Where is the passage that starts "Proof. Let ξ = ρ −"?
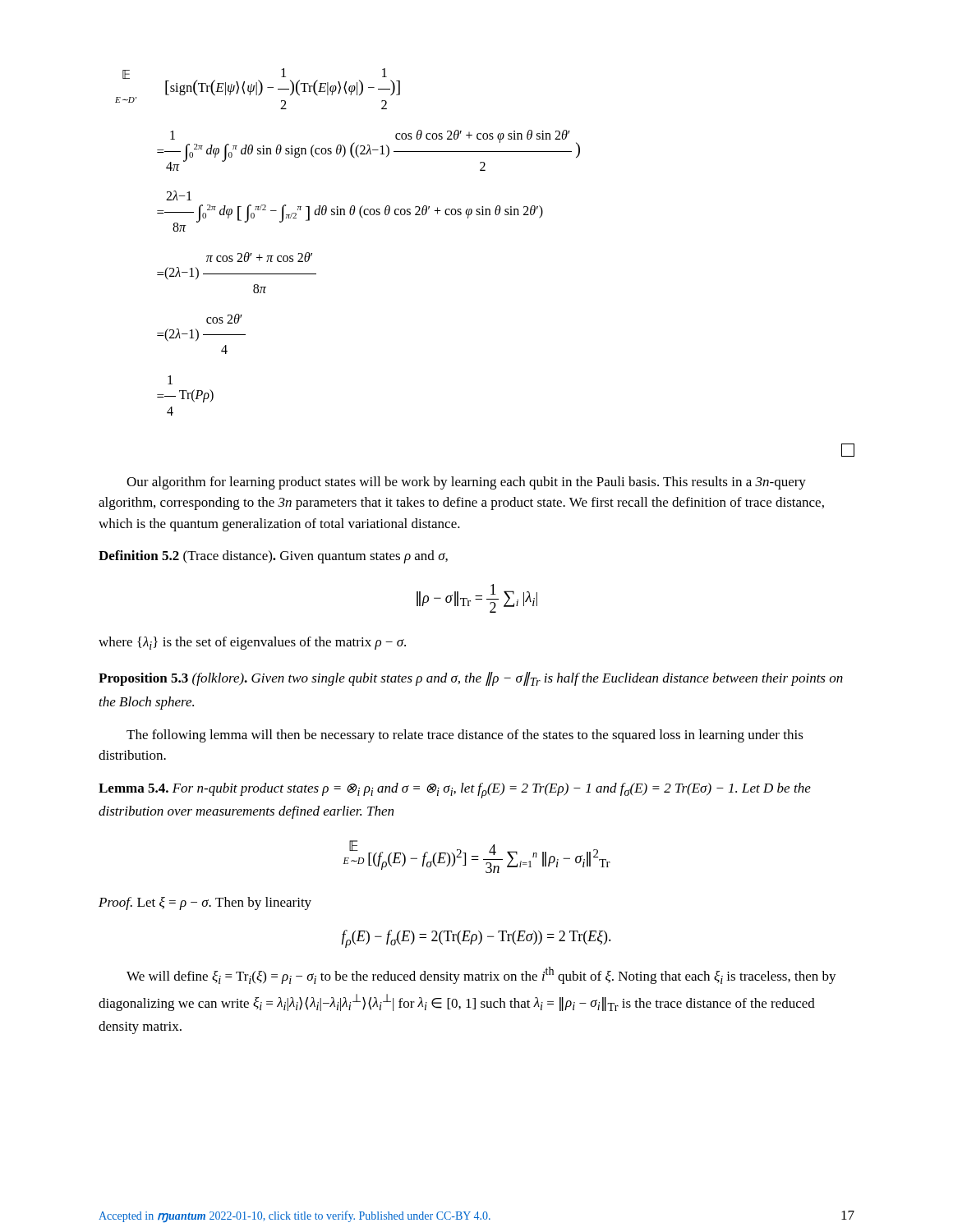 point(205,902)
